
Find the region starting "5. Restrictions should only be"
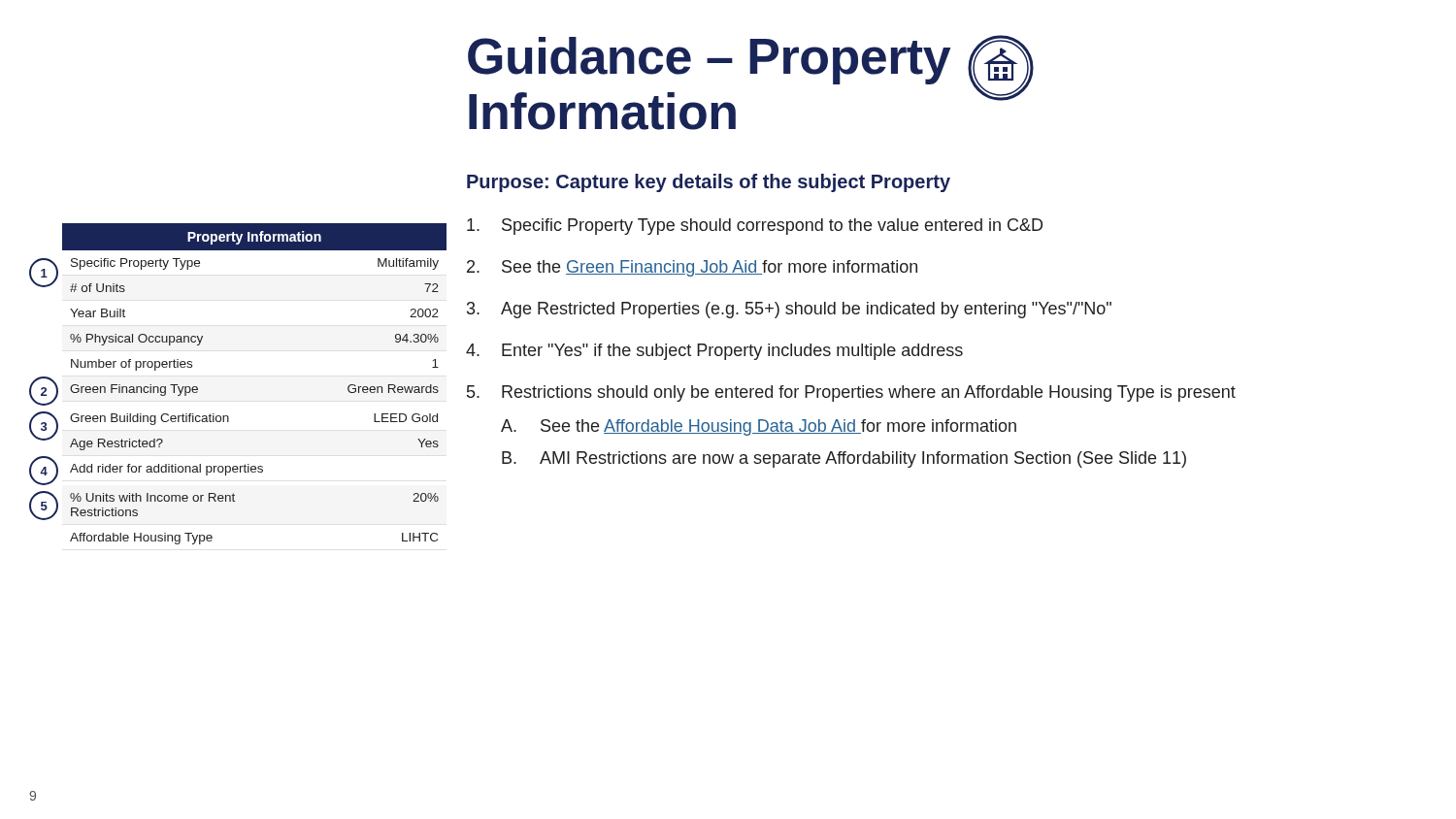(x=942, y=429)
